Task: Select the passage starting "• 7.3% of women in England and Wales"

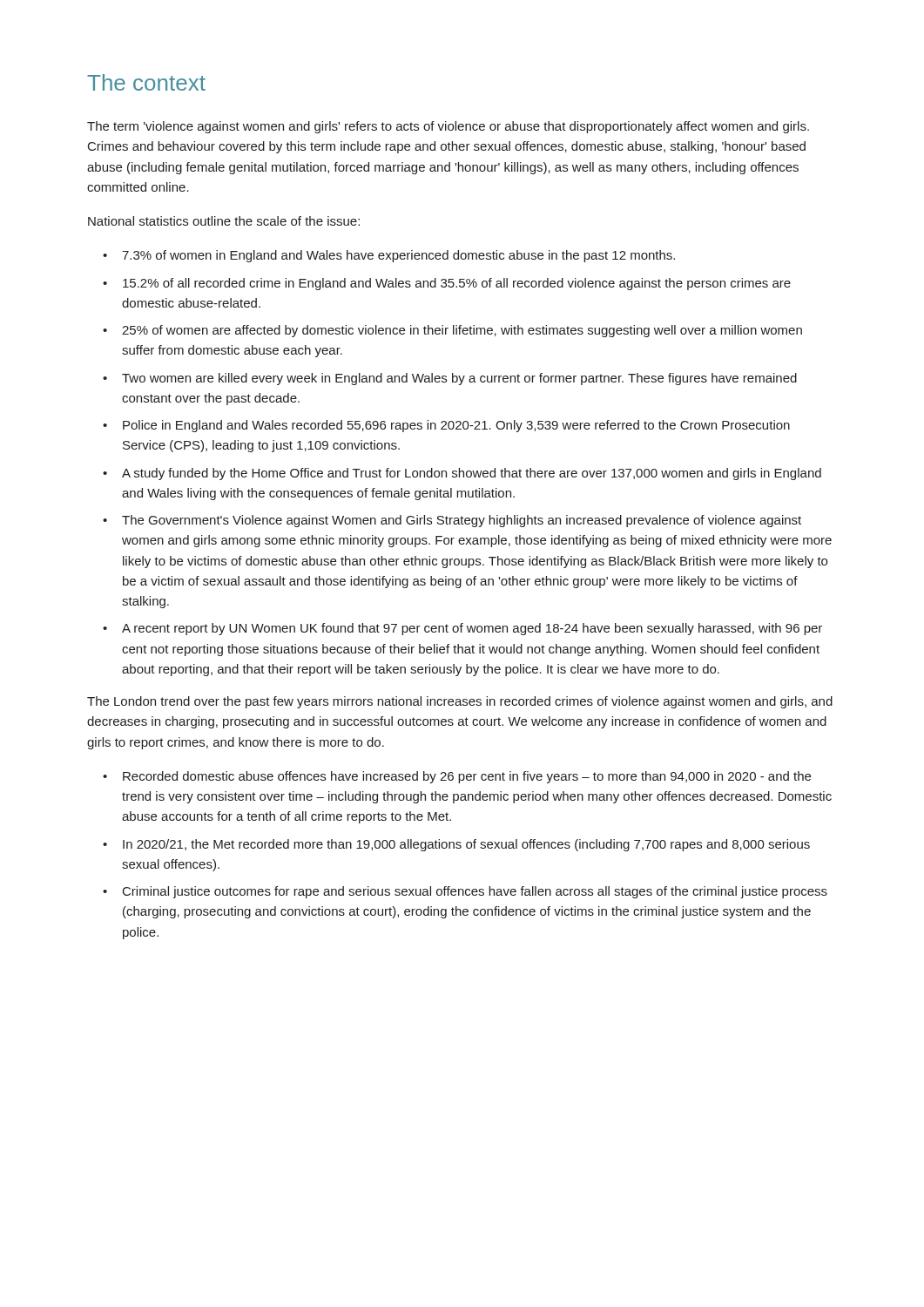Action: pos(470,255)
